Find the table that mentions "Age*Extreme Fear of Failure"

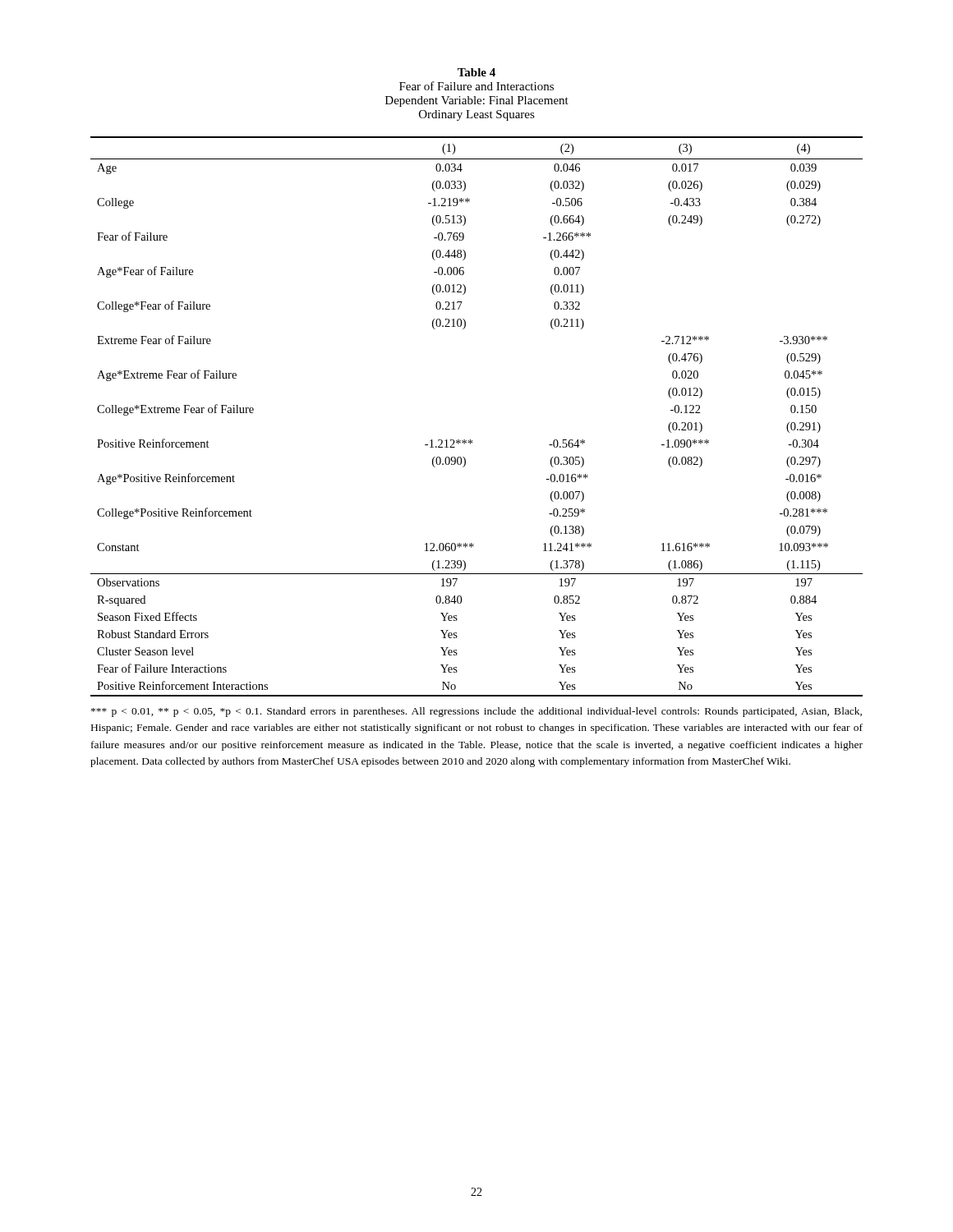point(476,416)
